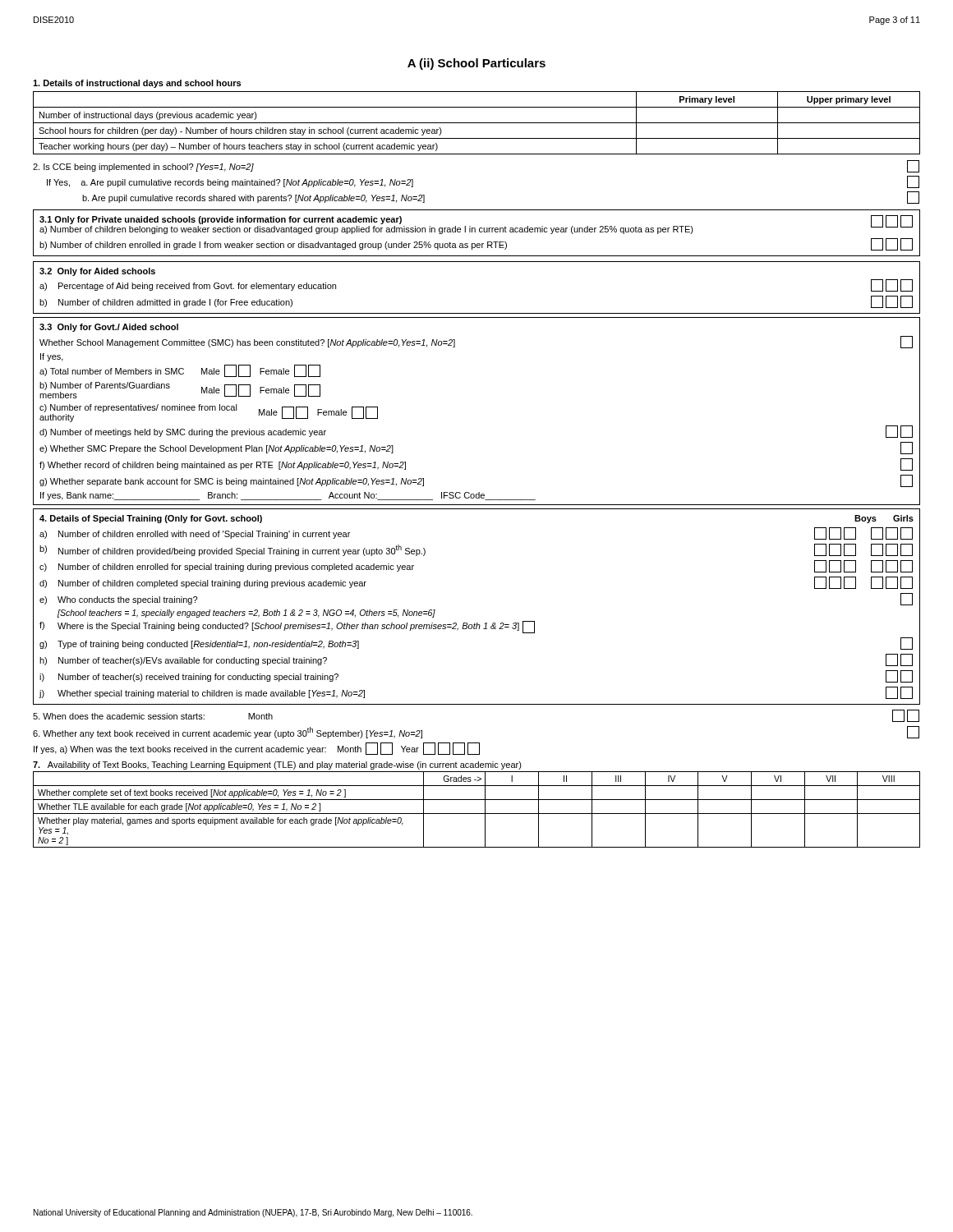Select the text block containing "i)Number of teacher(s) received training for"
The height and width of the screenshot is (1232, 953).
191,676
